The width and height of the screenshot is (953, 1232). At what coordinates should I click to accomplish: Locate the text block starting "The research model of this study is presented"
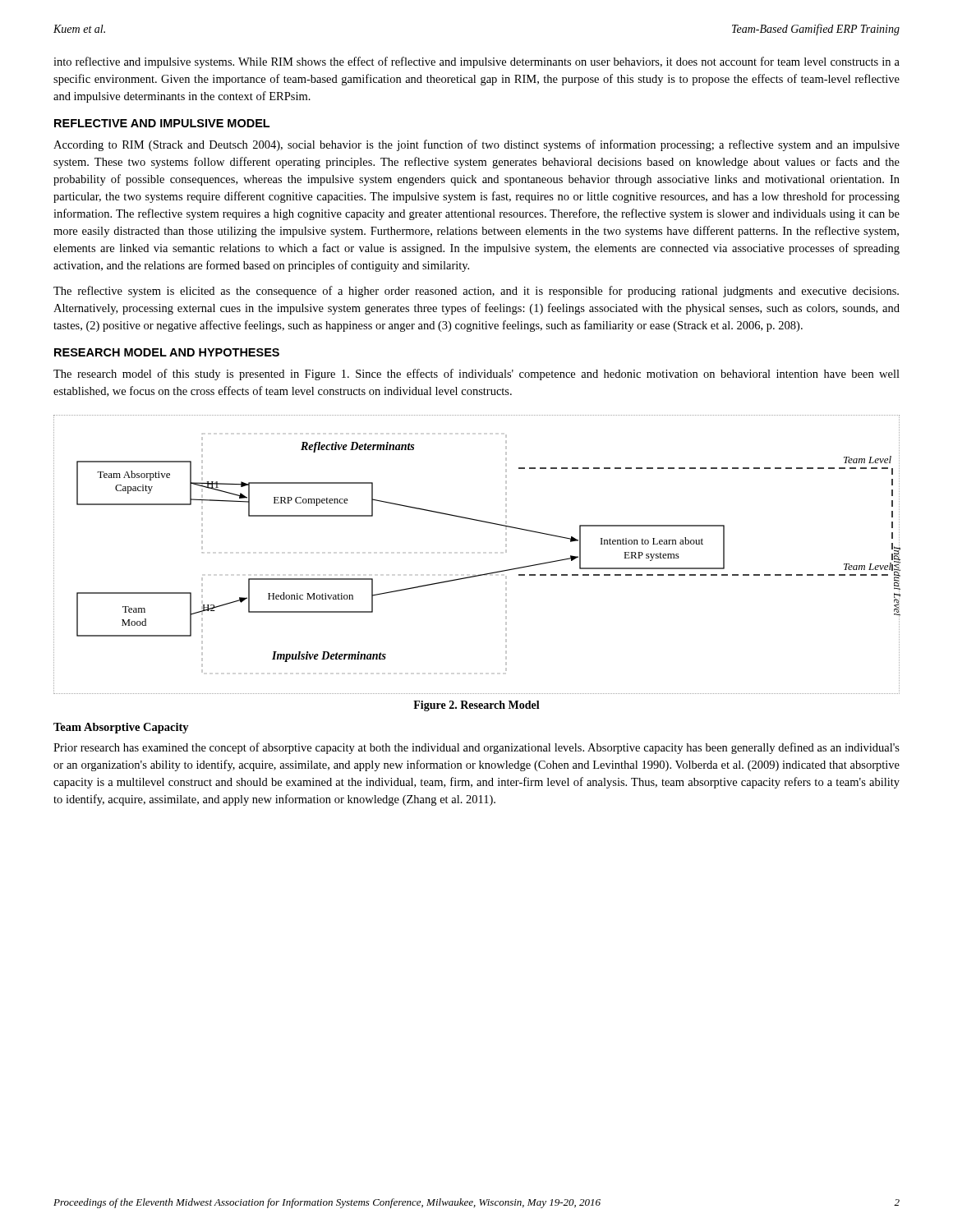click(x=476, y=383)
